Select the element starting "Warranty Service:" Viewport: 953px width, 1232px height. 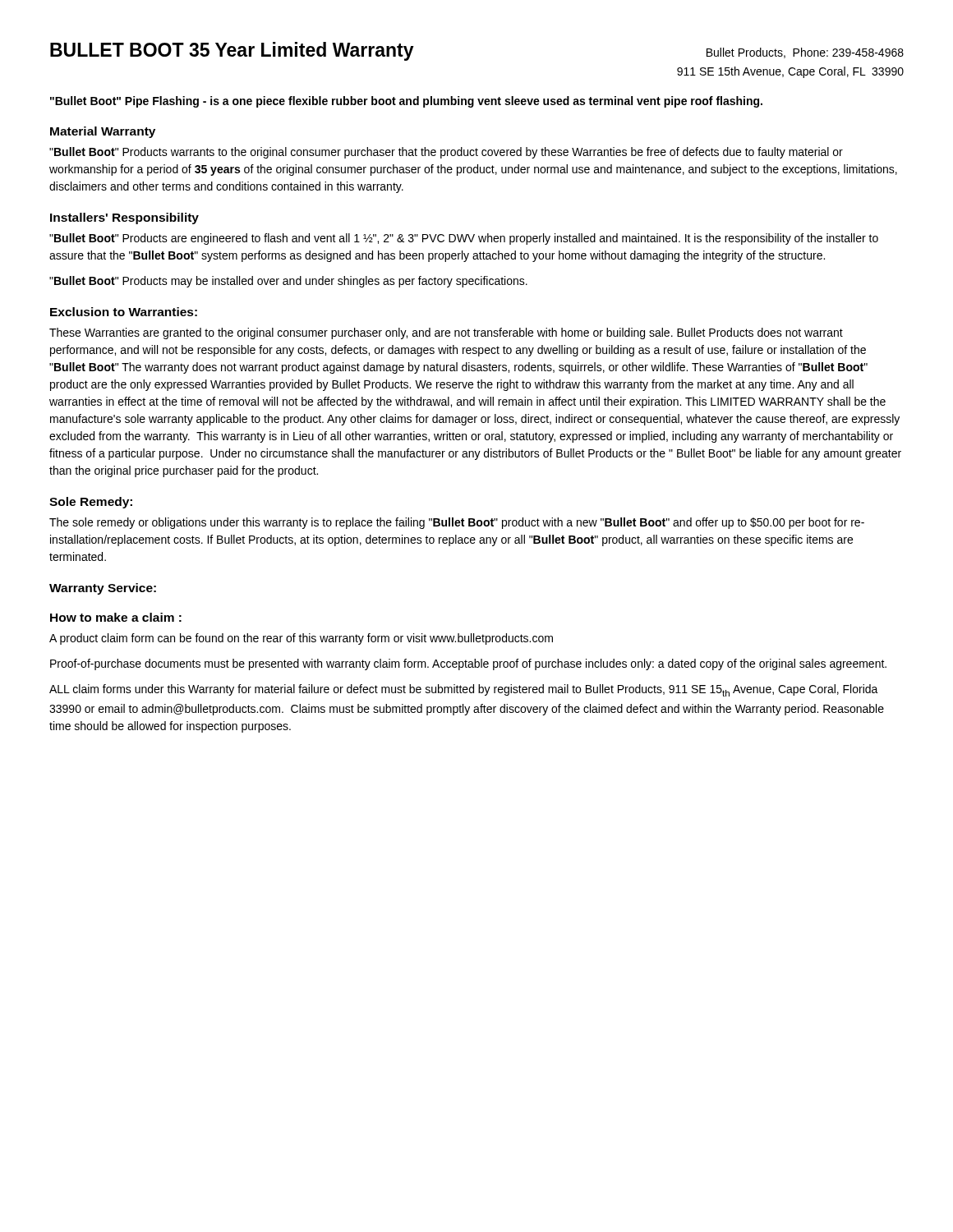click(103, 588)
